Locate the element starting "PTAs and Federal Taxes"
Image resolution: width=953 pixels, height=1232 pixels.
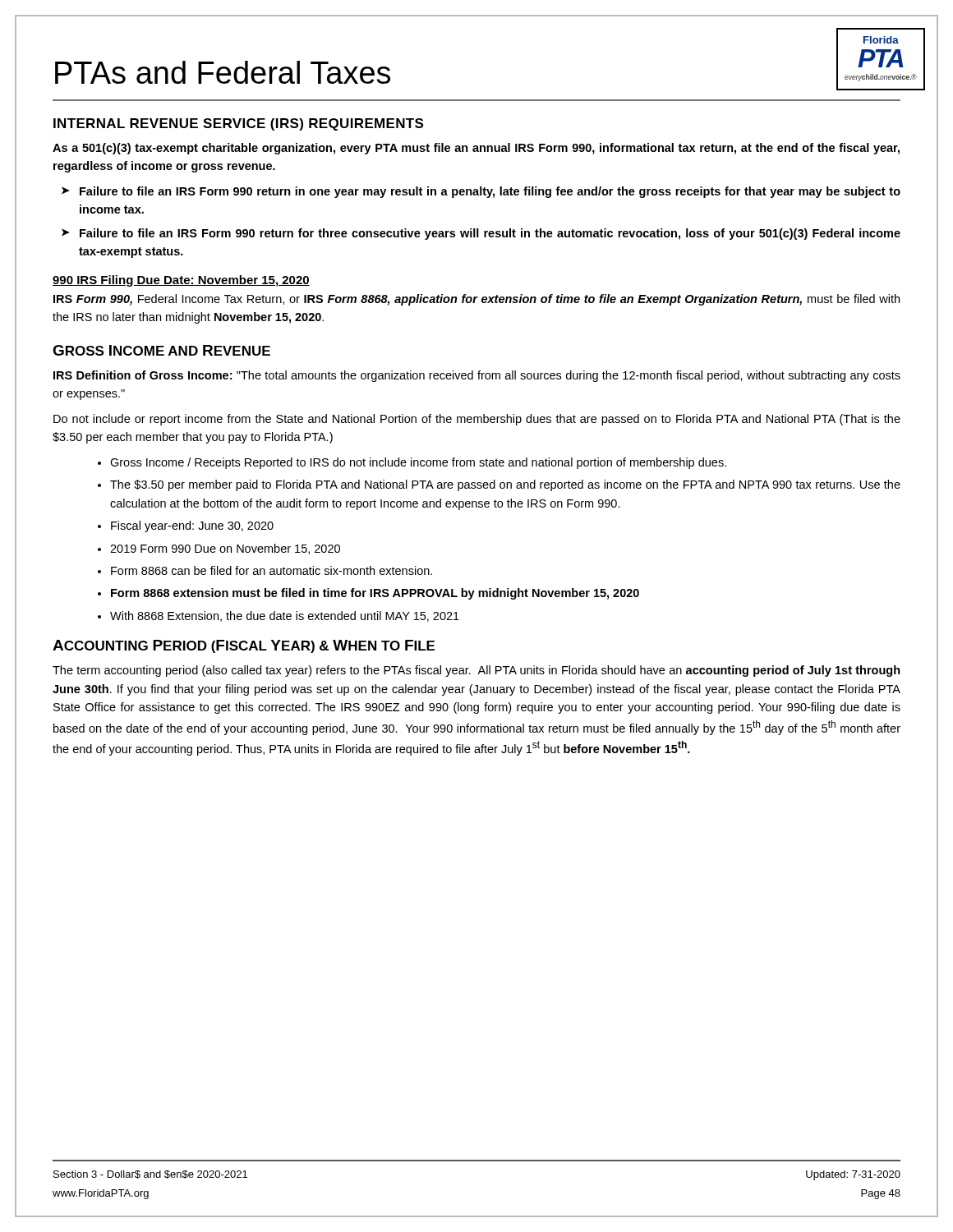[223, 72]
